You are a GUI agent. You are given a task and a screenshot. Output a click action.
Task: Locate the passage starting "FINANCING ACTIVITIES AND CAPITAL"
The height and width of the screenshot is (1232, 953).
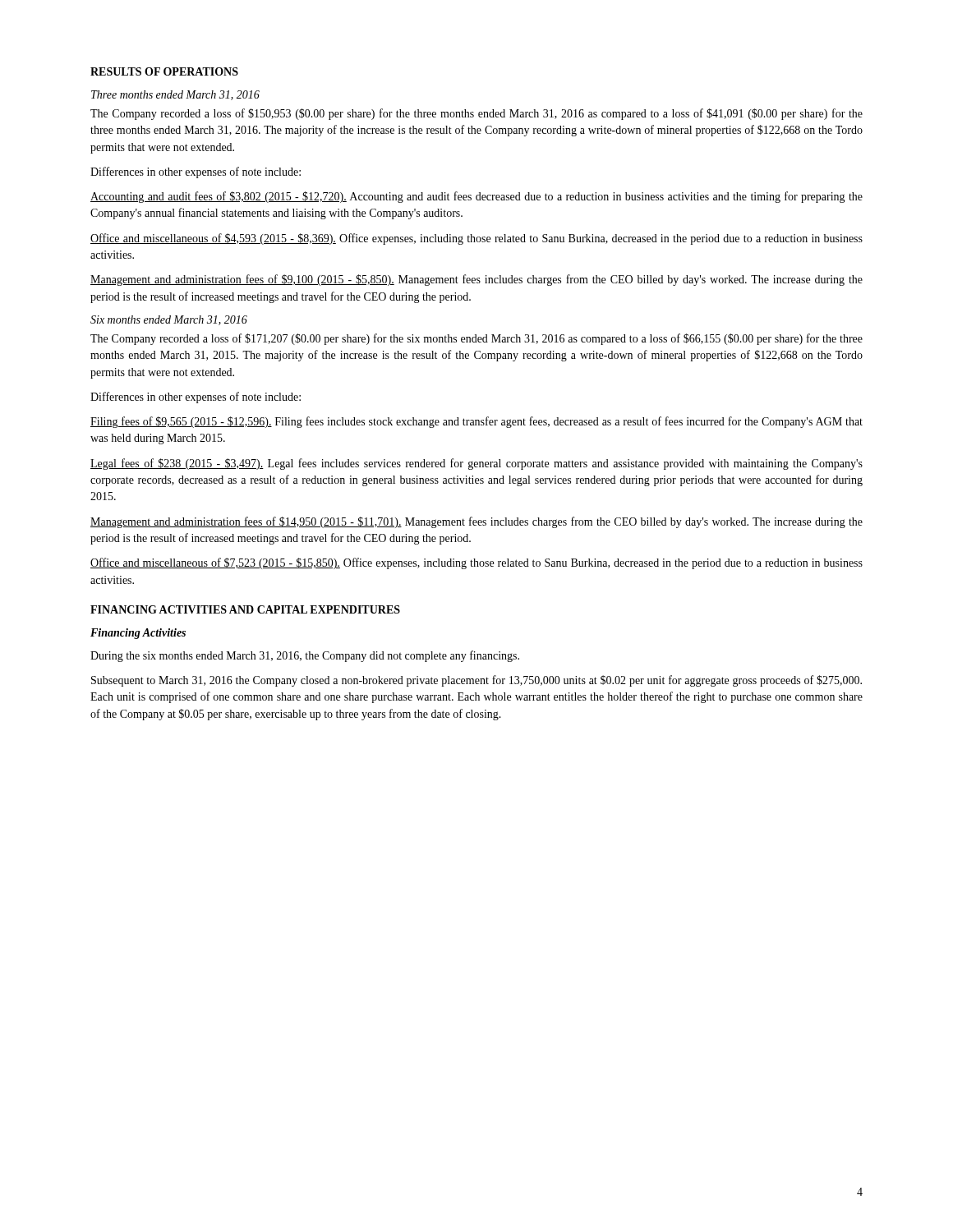(245, 610)
